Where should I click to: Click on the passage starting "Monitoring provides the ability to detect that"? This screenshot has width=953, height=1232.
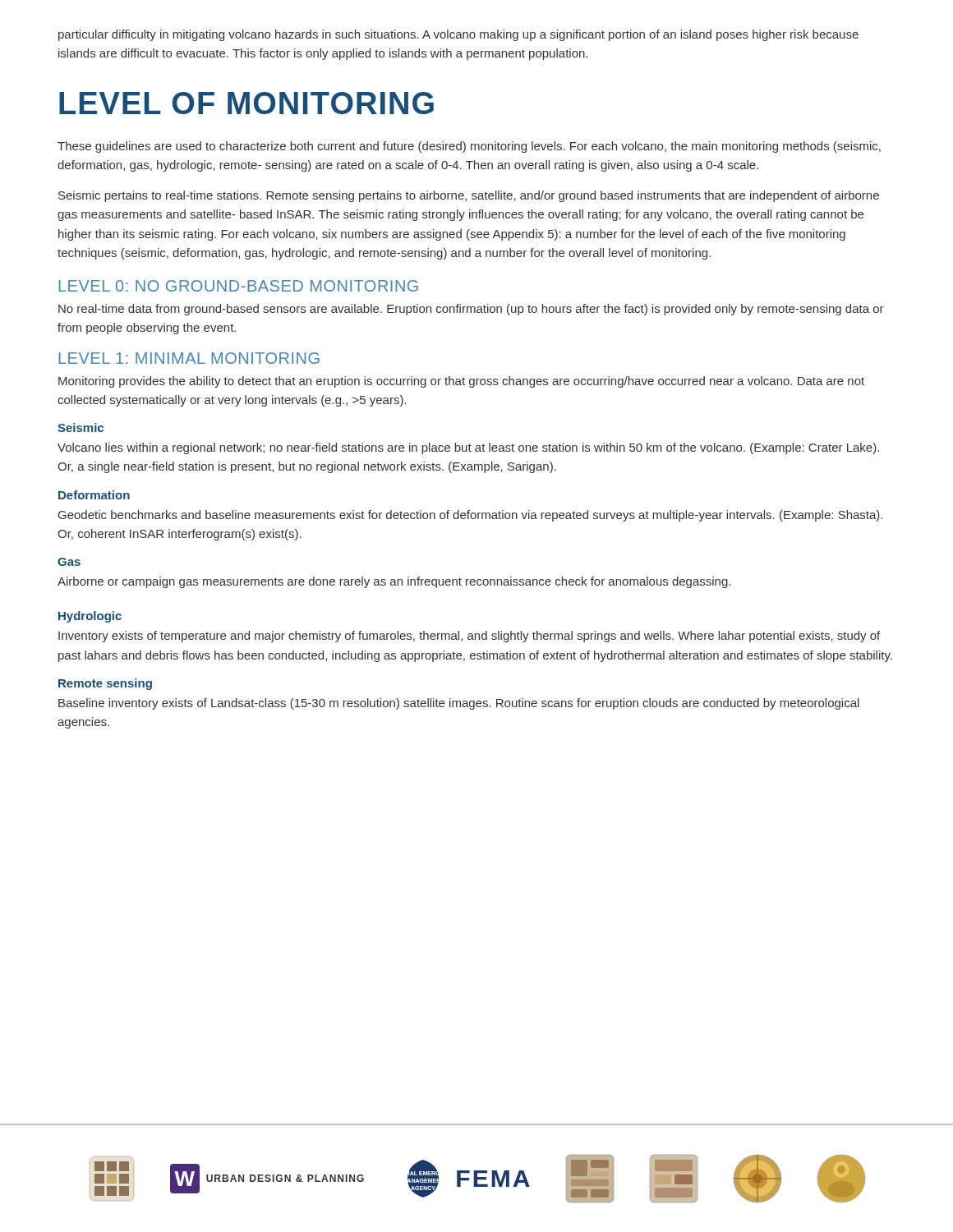[461, 390]
